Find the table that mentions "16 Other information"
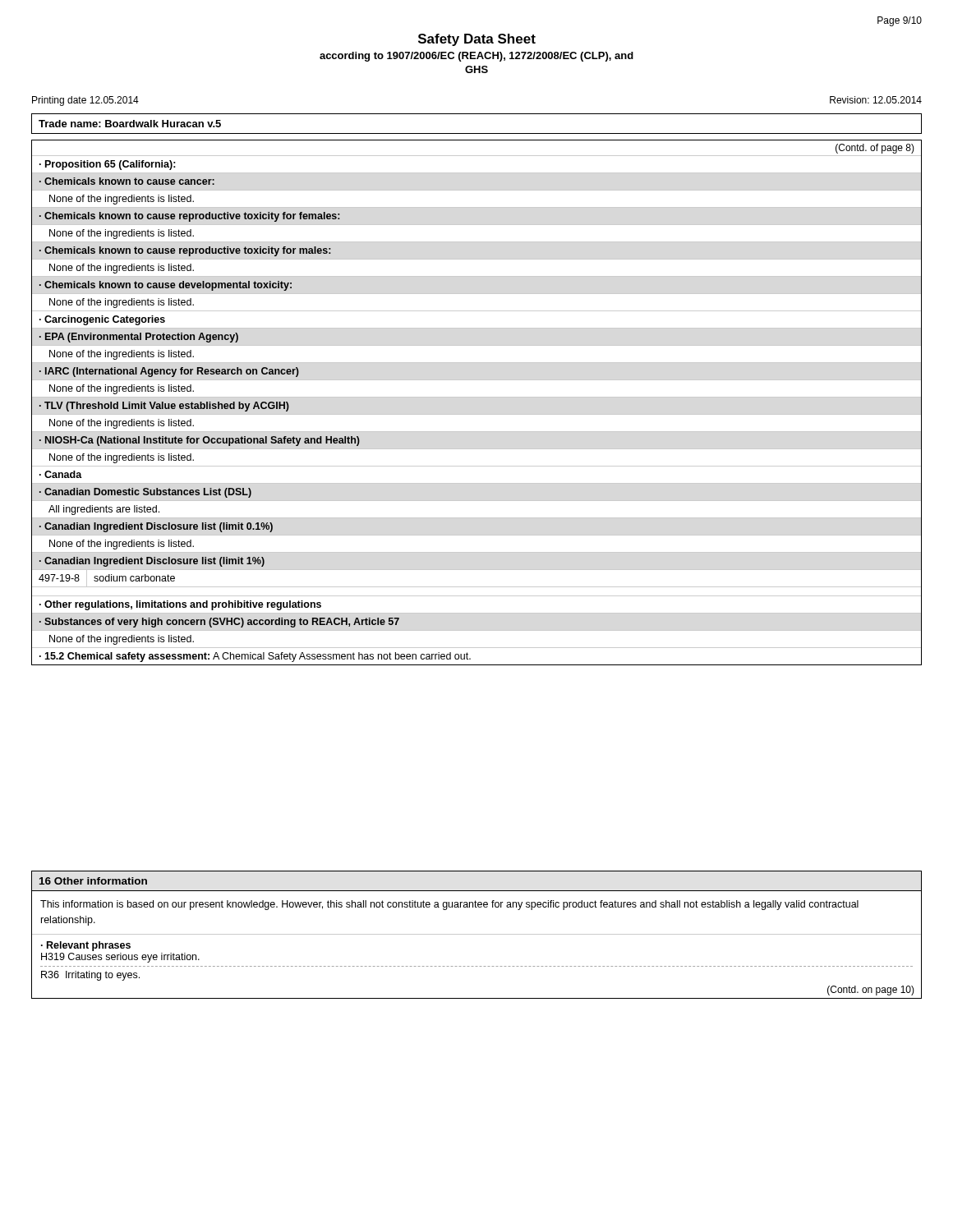953x1232 pixels. tap(476, 934)
